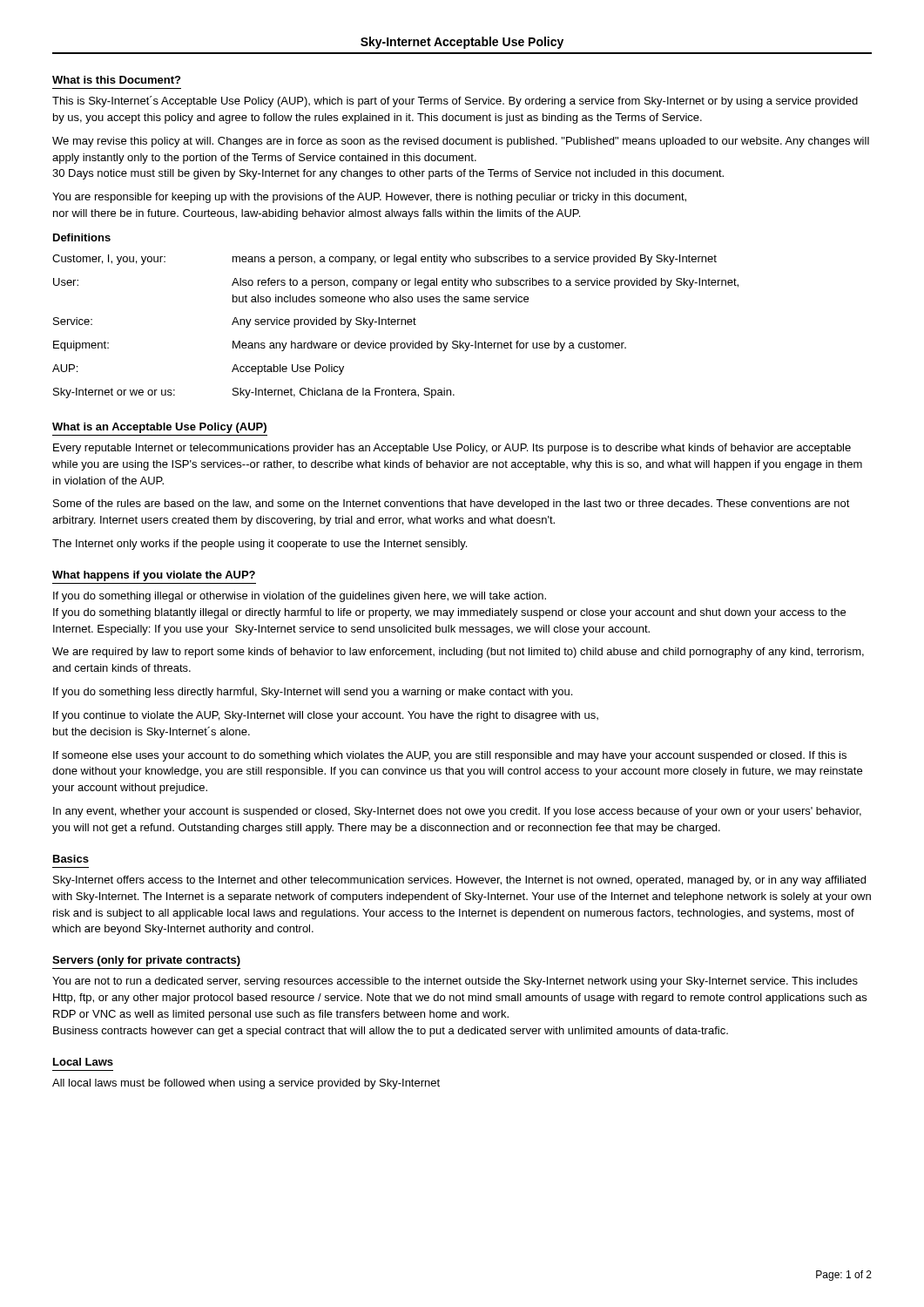Point to the text block starting "We are required by"
924x1307 pixels.
pyautogui.click(x=458, y=660)
